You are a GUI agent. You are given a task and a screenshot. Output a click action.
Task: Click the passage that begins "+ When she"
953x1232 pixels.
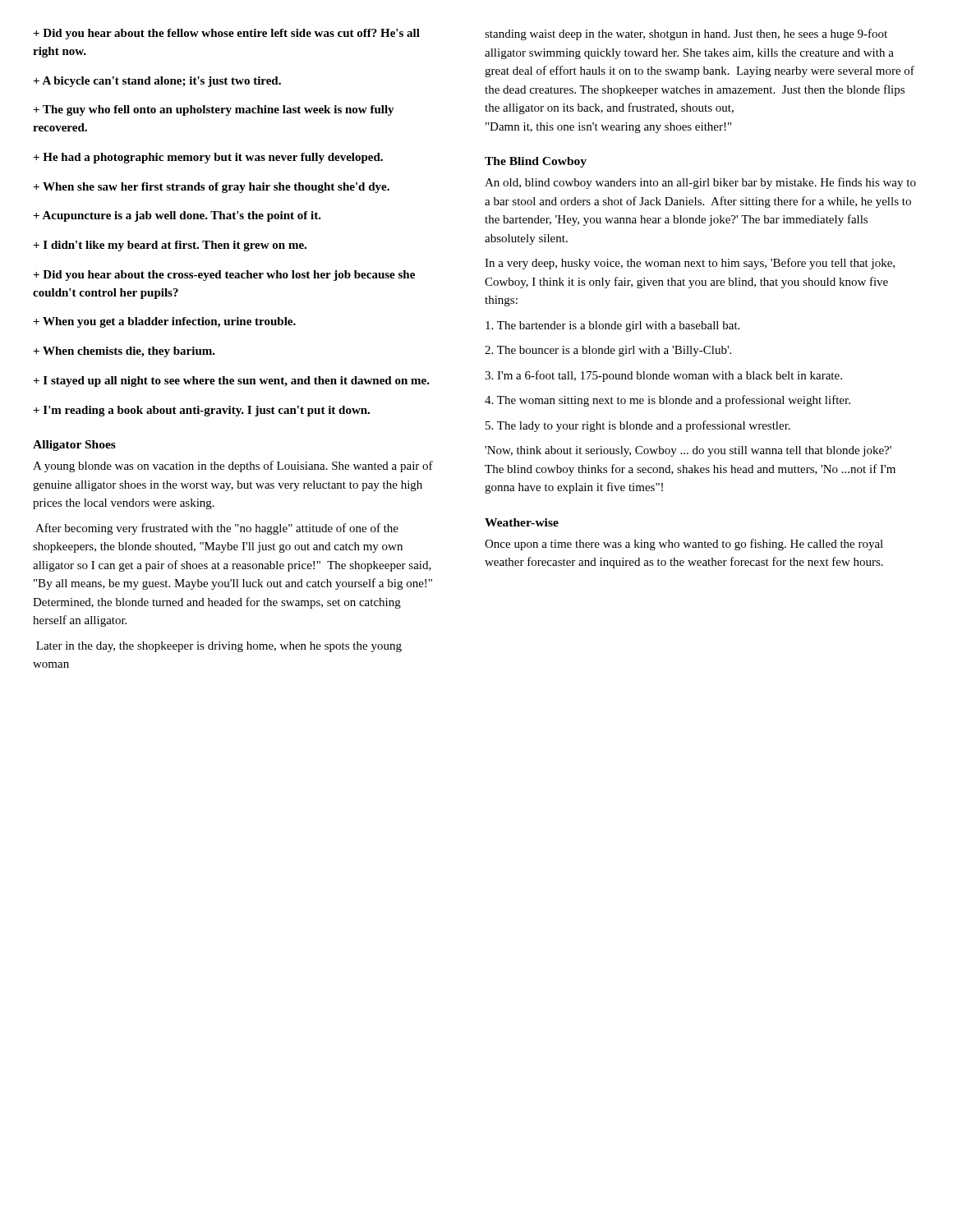pos(211,186)
